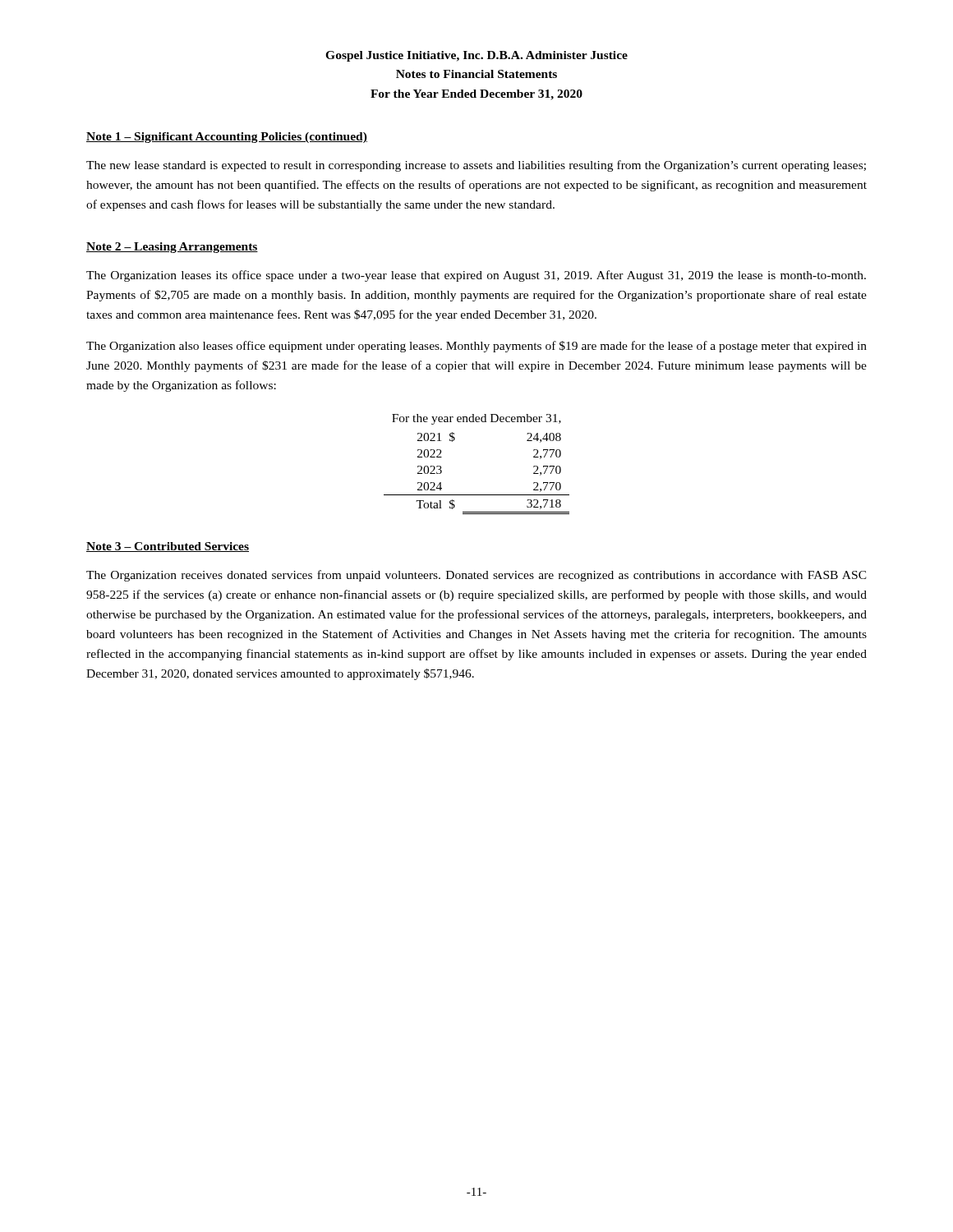Find the section header on this page that starts "Note 1 – Significant Accounting"
The height and width of the screenshot is (1232, 953).
tap(227, 136)
